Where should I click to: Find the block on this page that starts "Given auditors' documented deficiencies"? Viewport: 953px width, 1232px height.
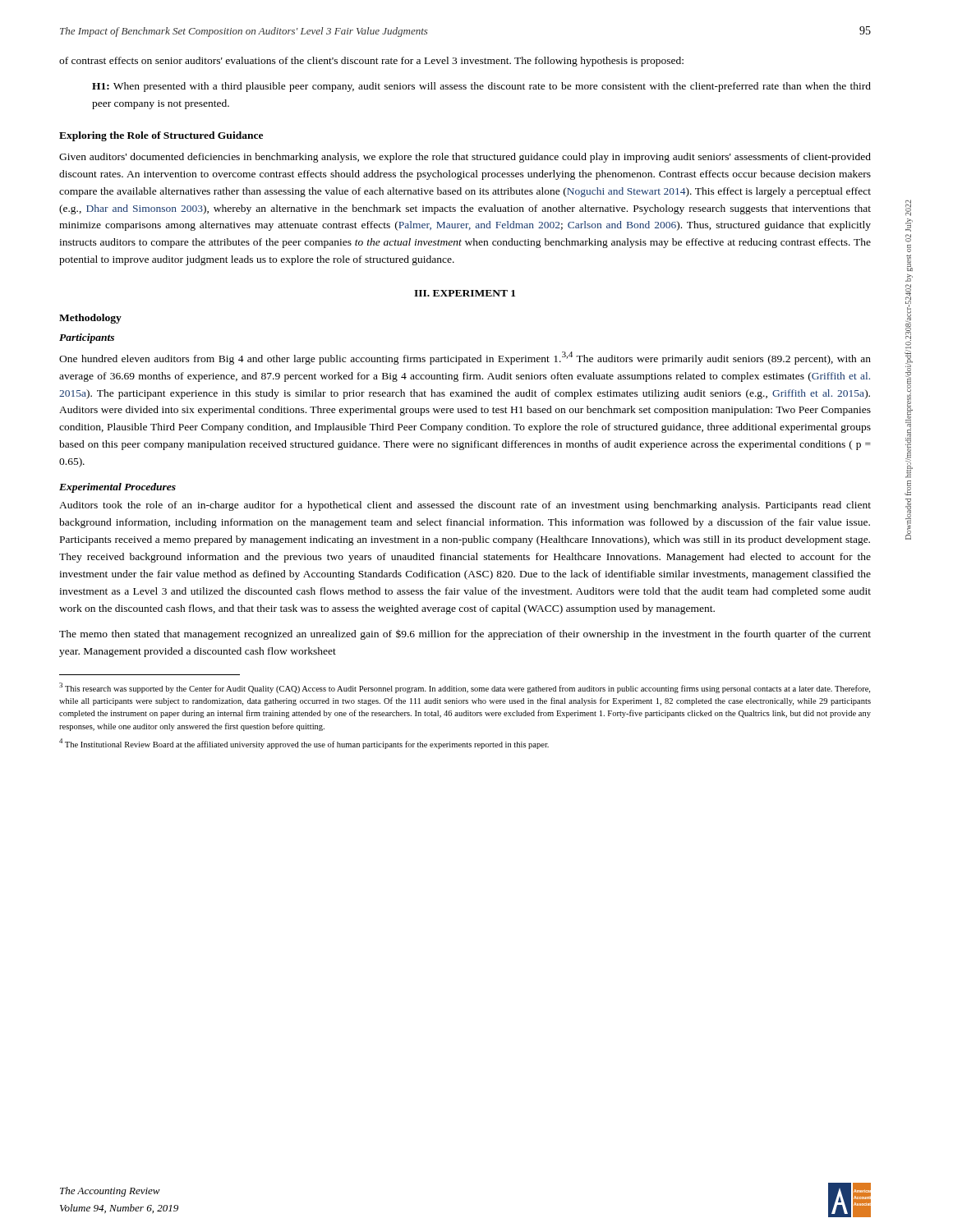pos(465,208)
